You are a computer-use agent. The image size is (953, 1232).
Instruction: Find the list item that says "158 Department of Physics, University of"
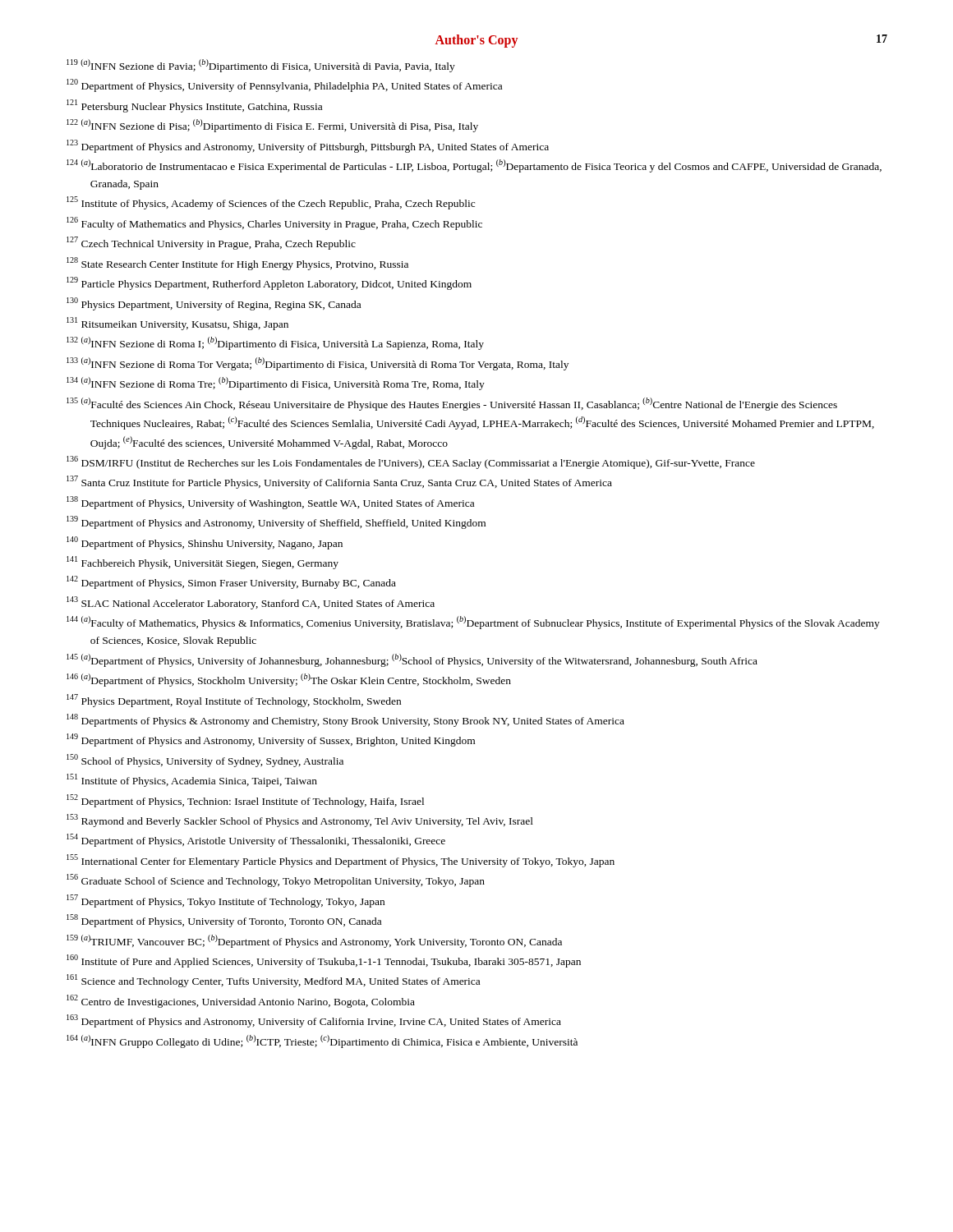(224, 921)
